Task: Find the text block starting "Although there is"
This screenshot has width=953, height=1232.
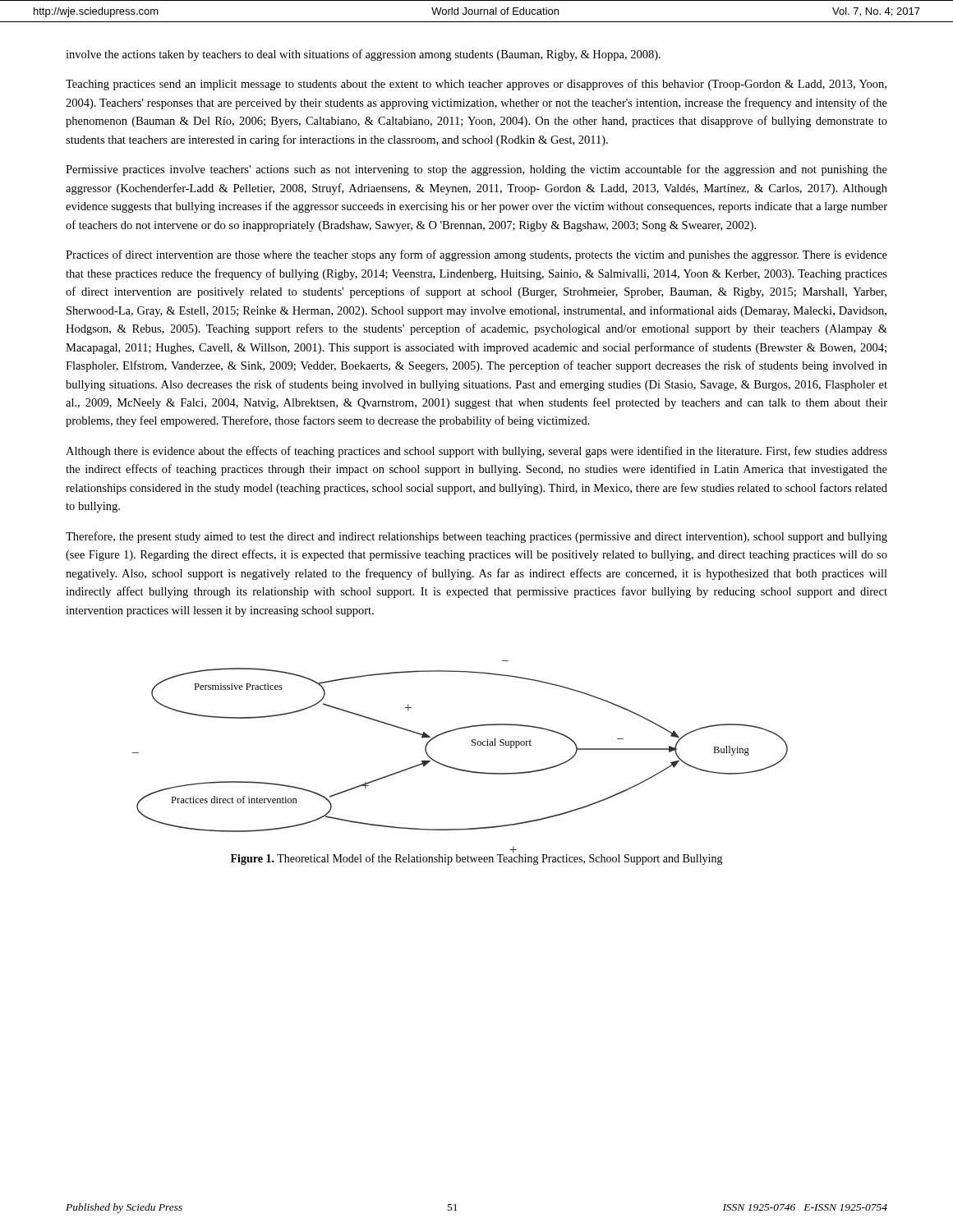Action: [476, 479]
